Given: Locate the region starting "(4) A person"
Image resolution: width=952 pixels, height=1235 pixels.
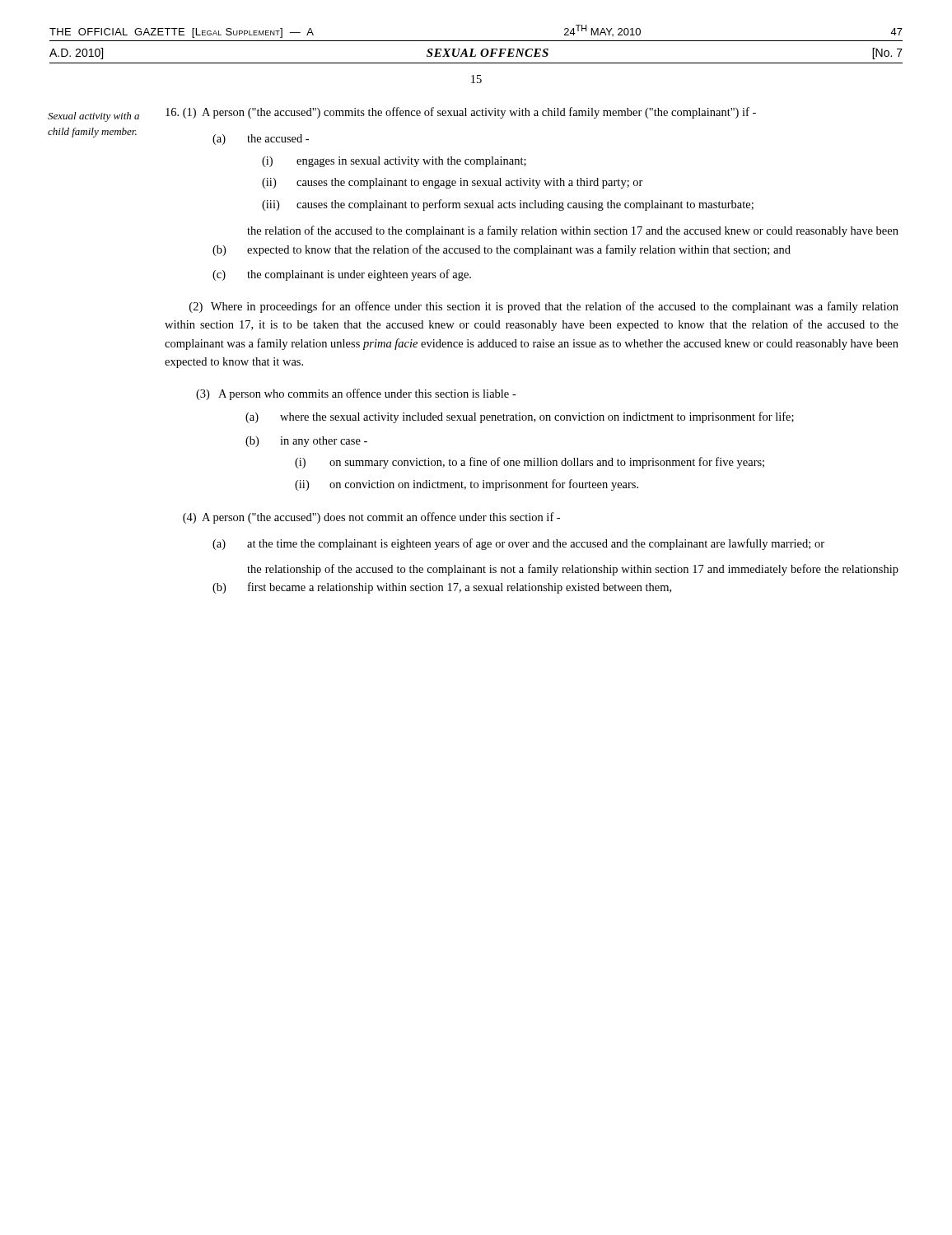Looking at the screenshot, I should click(363, 517).
